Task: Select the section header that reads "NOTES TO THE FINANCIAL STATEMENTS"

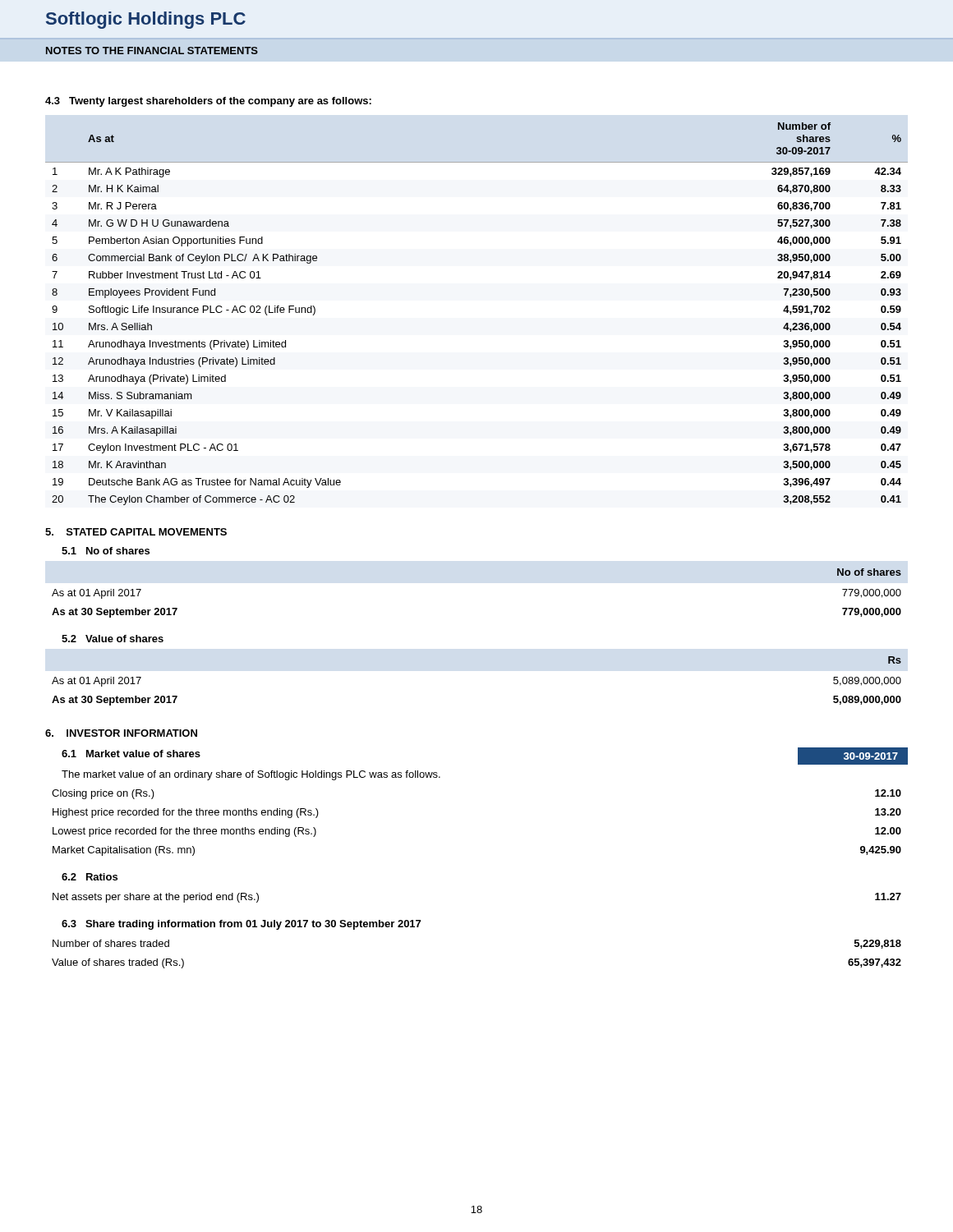Action: click(152, 51)
